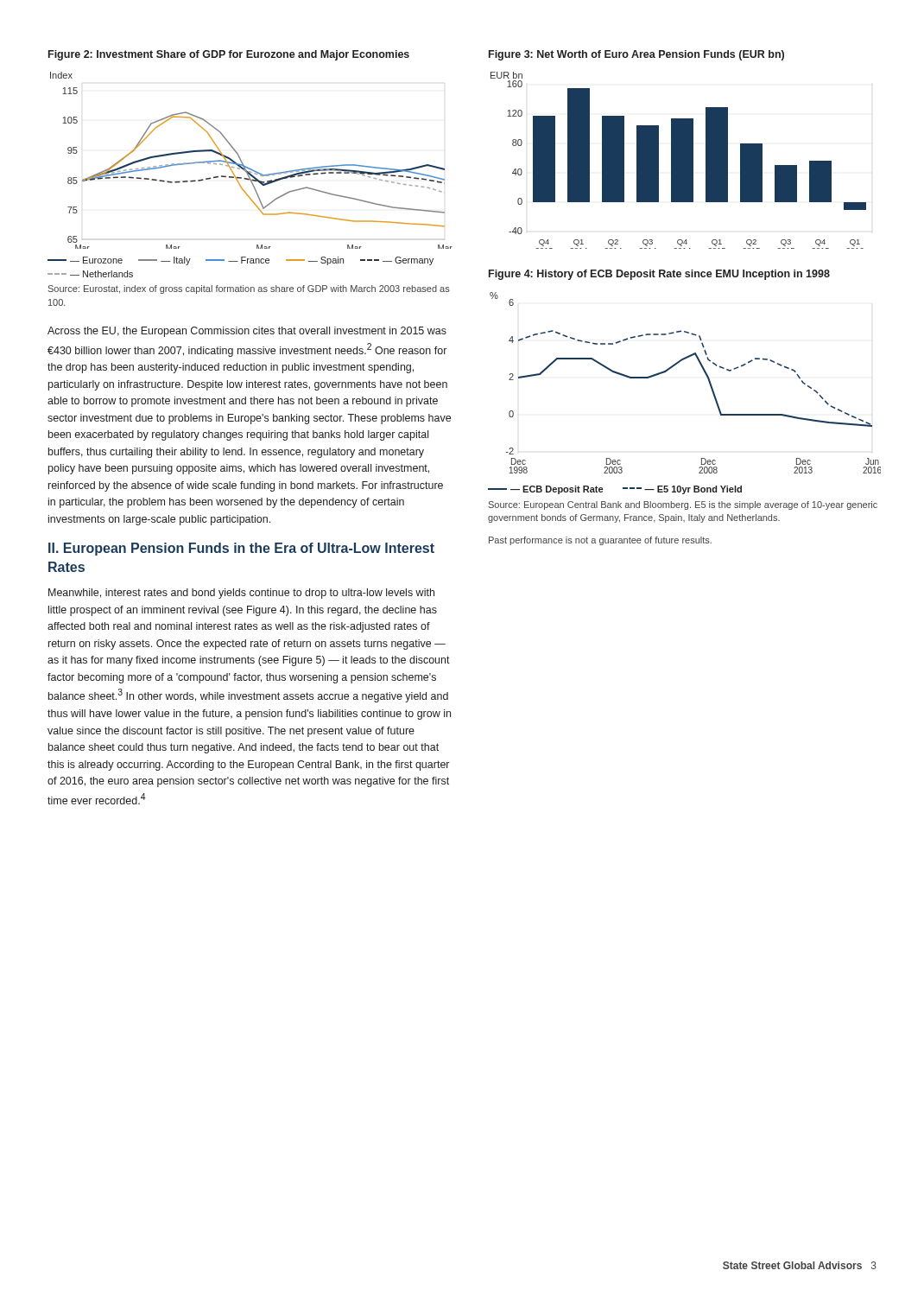Locate the caption that reads "Source: Eurostat, index of gross capital"
The width and height of the screenshot is (924, 1296).
[249, 295]
